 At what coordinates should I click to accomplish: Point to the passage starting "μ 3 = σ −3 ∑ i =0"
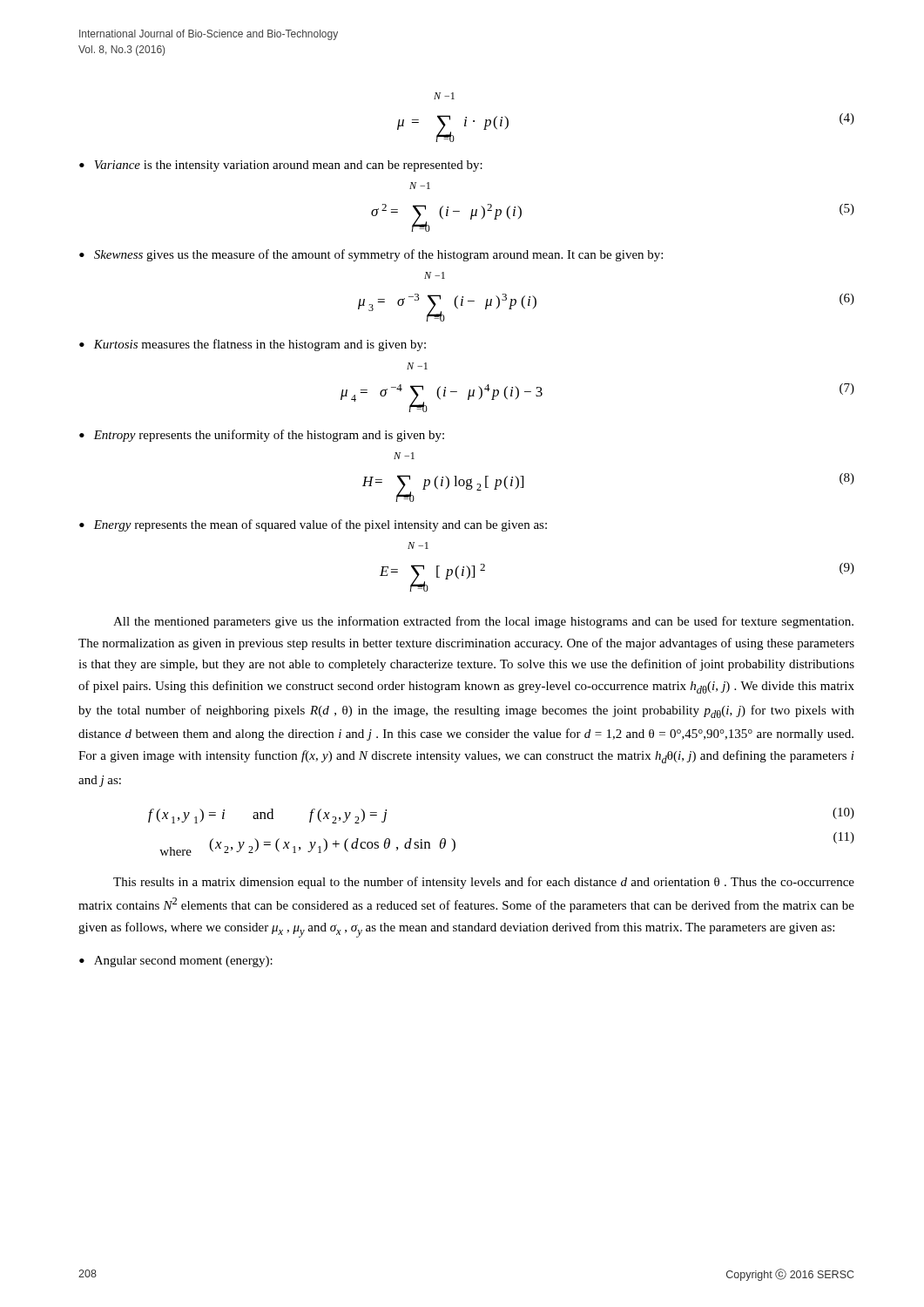point(435,275)
